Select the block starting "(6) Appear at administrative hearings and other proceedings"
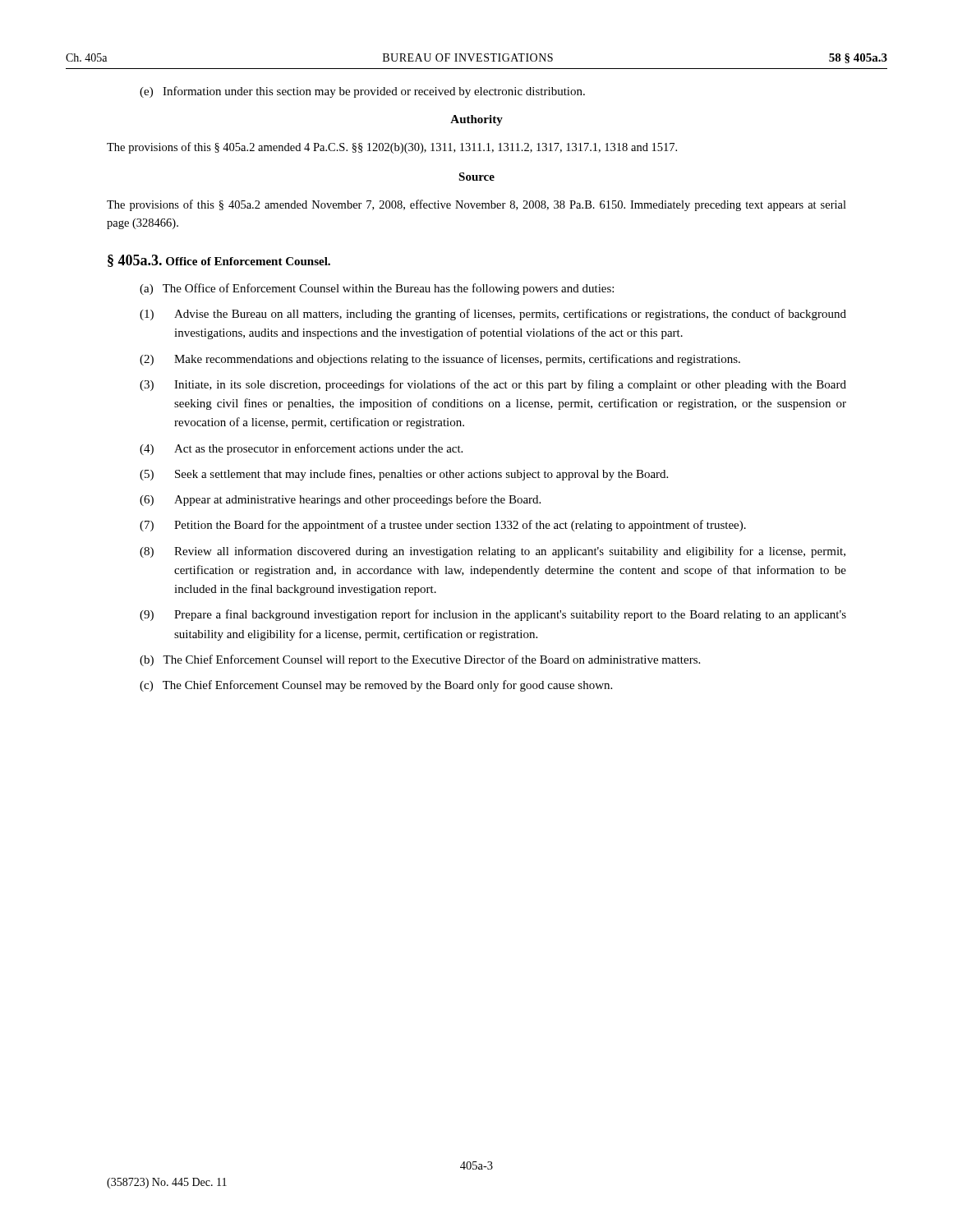The image size is (953, 1232). pos(493,500)
